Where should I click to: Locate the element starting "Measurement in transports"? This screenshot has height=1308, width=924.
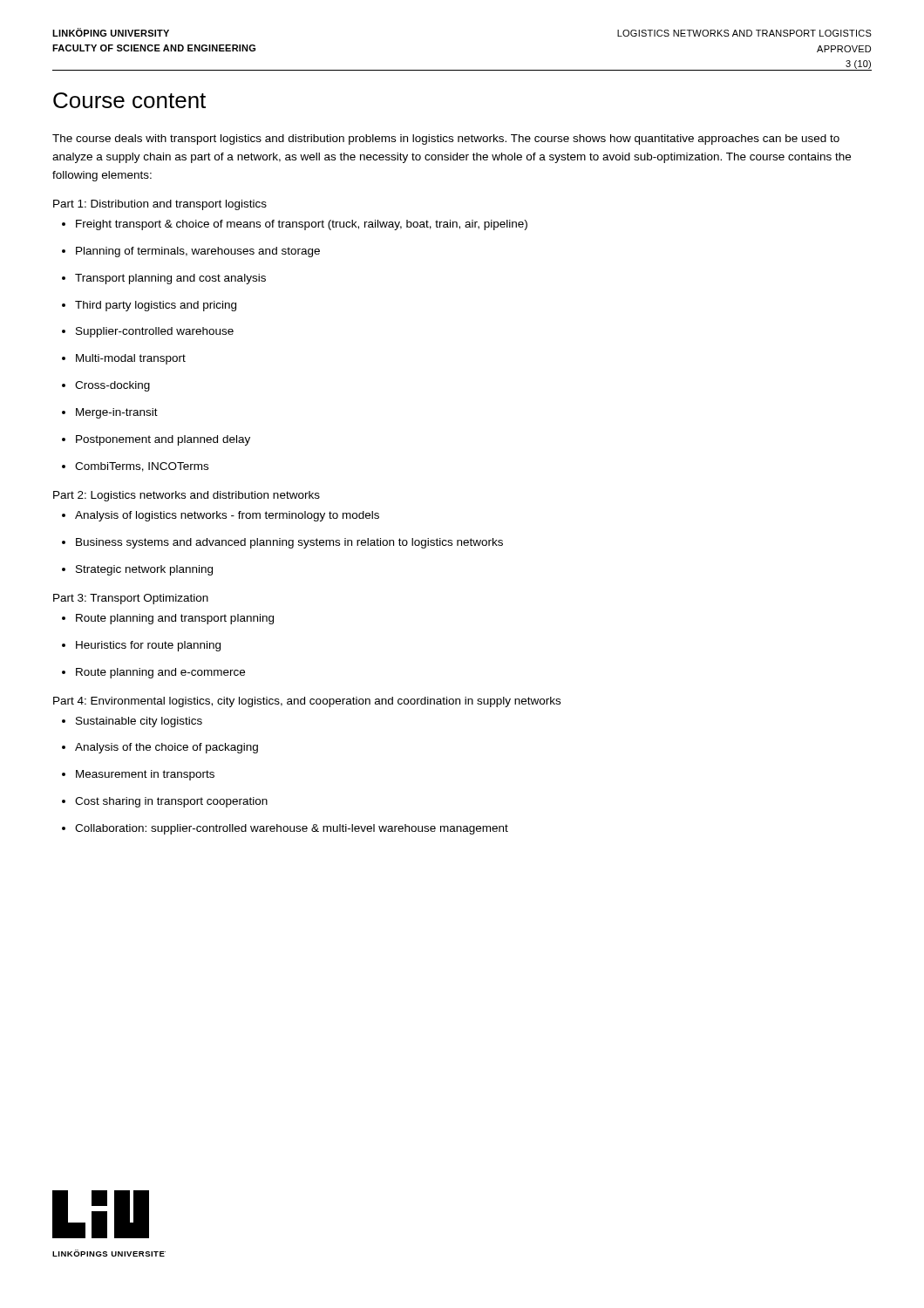(x=138, y=775)
